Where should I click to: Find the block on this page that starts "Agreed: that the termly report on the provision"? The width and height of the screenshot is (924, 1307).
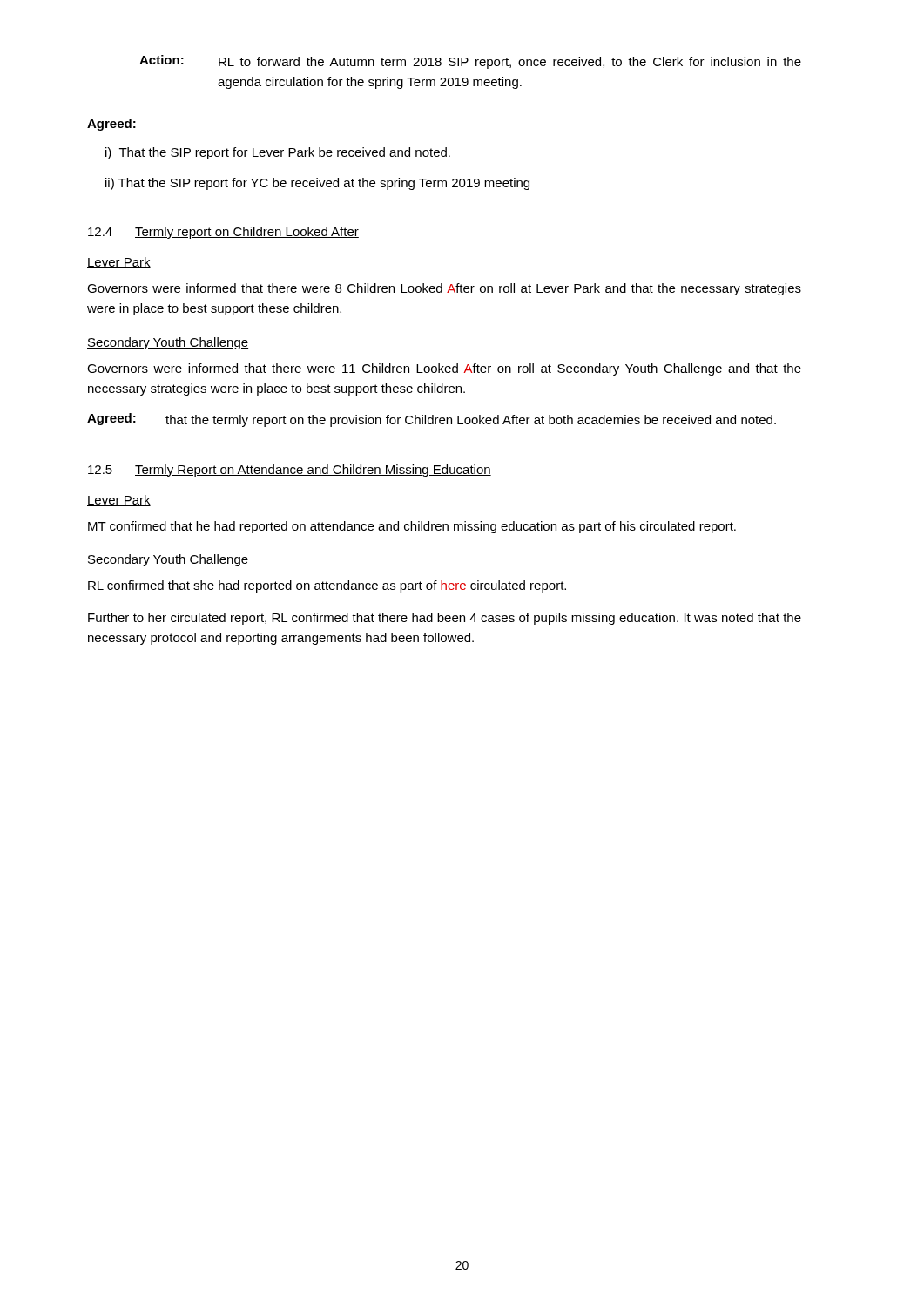click(x=444, y=420)
